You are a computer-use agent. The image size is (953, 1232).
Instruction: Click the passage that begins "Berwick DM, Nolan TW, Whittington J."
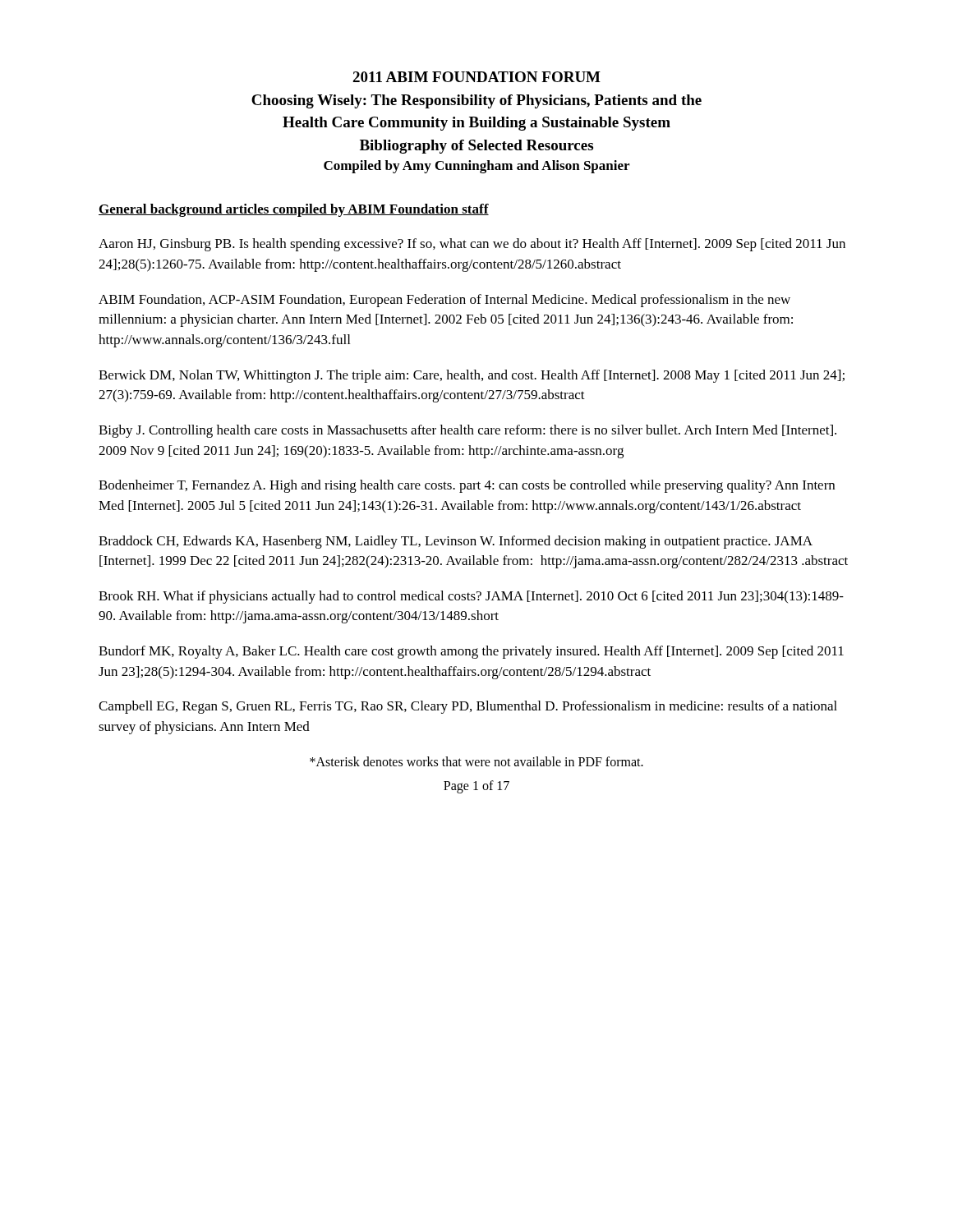[472, 385]
